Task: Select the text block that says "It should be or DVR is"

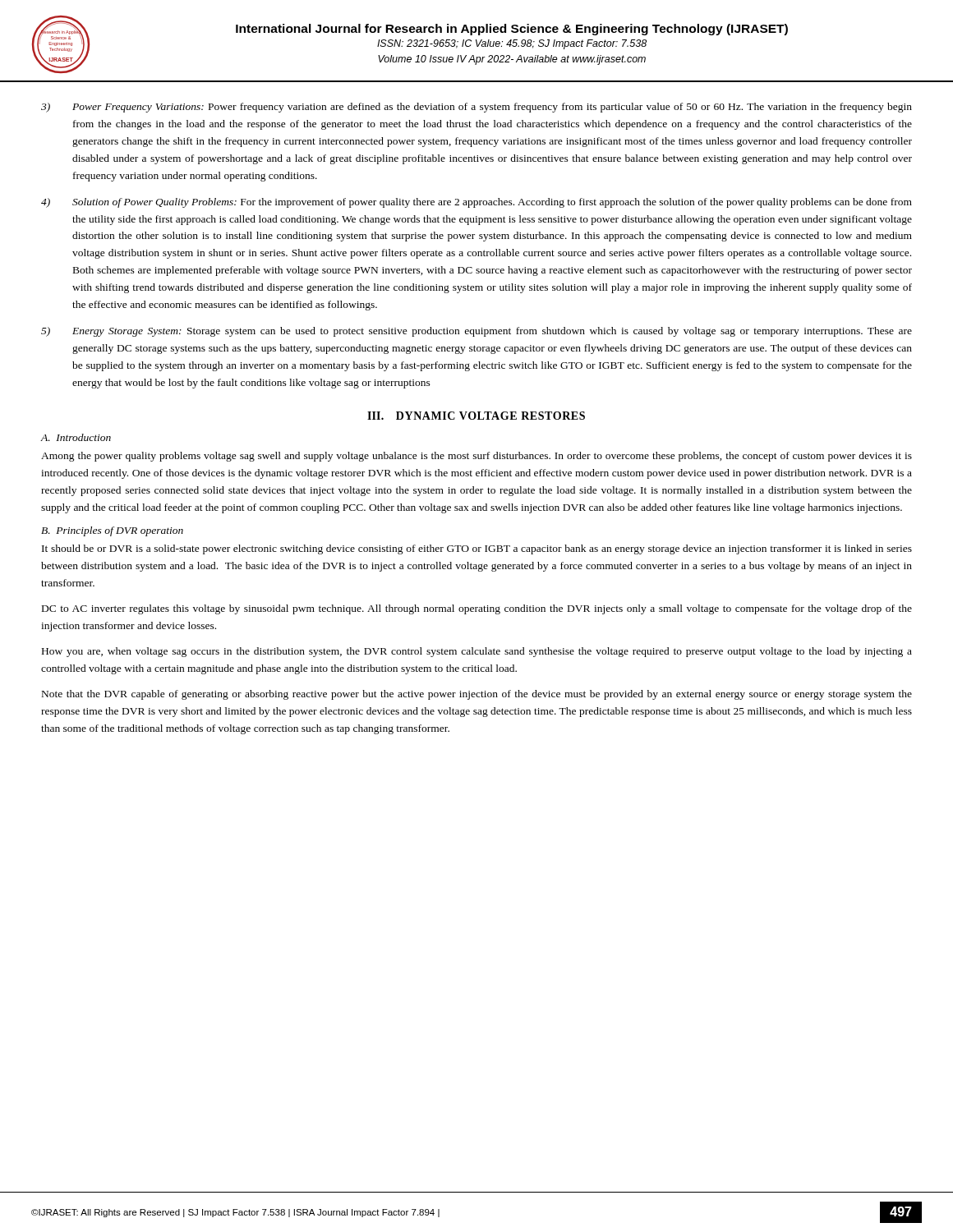Action: [476, 566]
